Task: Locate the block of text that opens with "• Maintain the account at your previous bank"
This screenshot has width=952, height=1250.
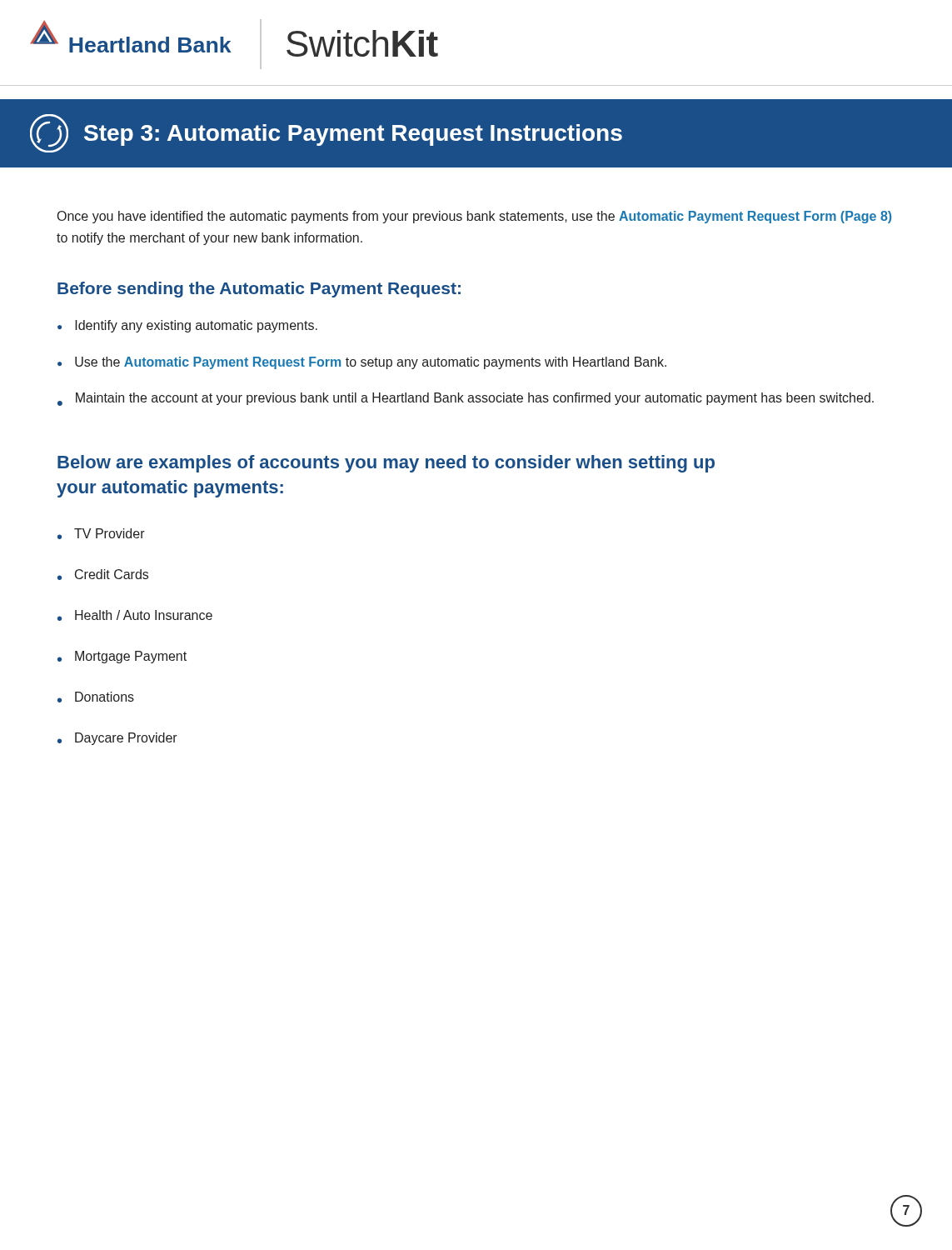Action: pyautogui.click(x=466, y=402)
